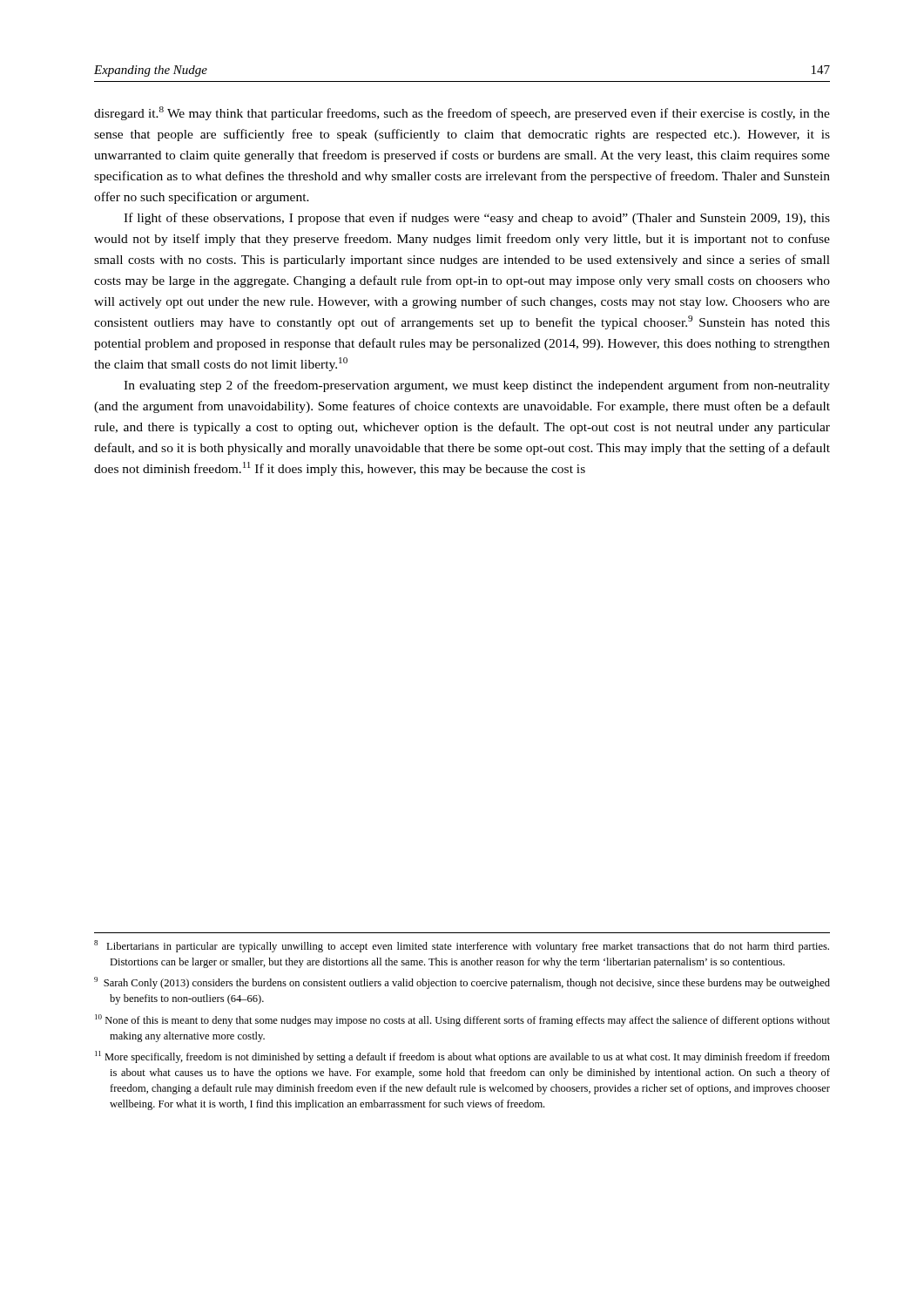Where is the passage that starts "In evaluating step 2"?
The height and width of the screenshot is (1307, 924).
coord(462,427)
